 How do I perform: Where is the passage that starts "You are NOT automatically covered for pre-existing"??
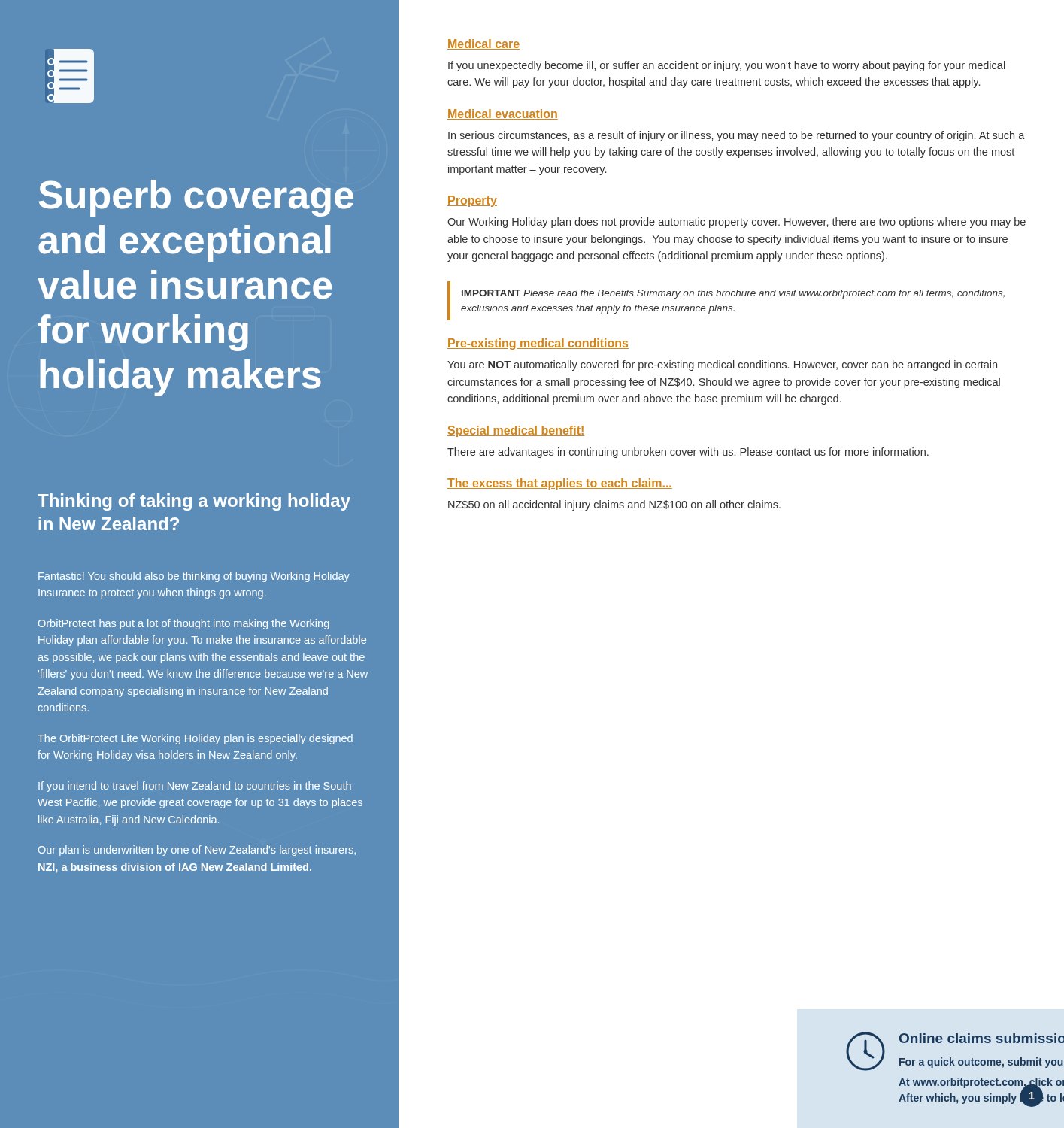point(737,382)
